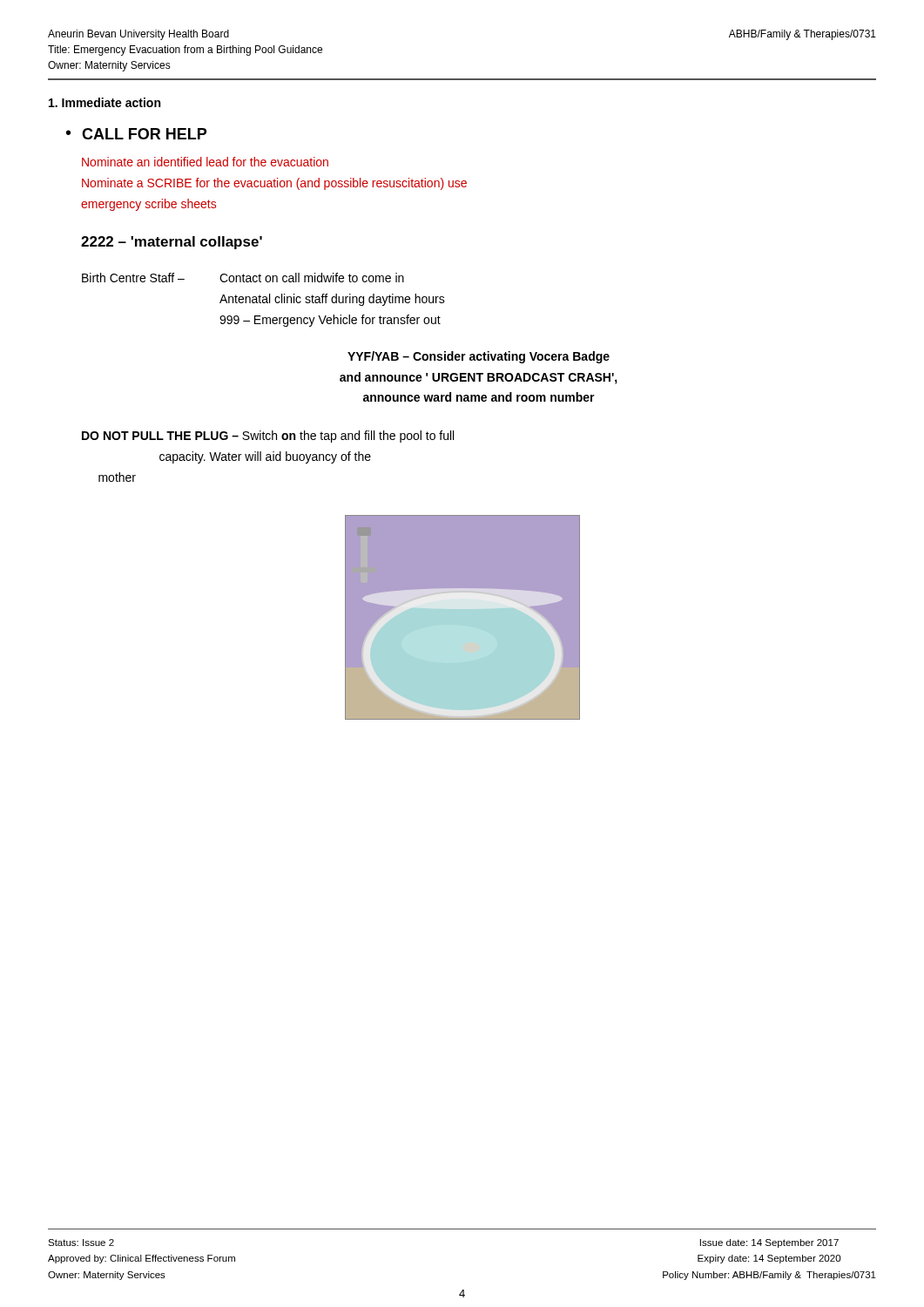Find the photo
Viewport: 924px width, 1307px height.
(x=462, y=618)
